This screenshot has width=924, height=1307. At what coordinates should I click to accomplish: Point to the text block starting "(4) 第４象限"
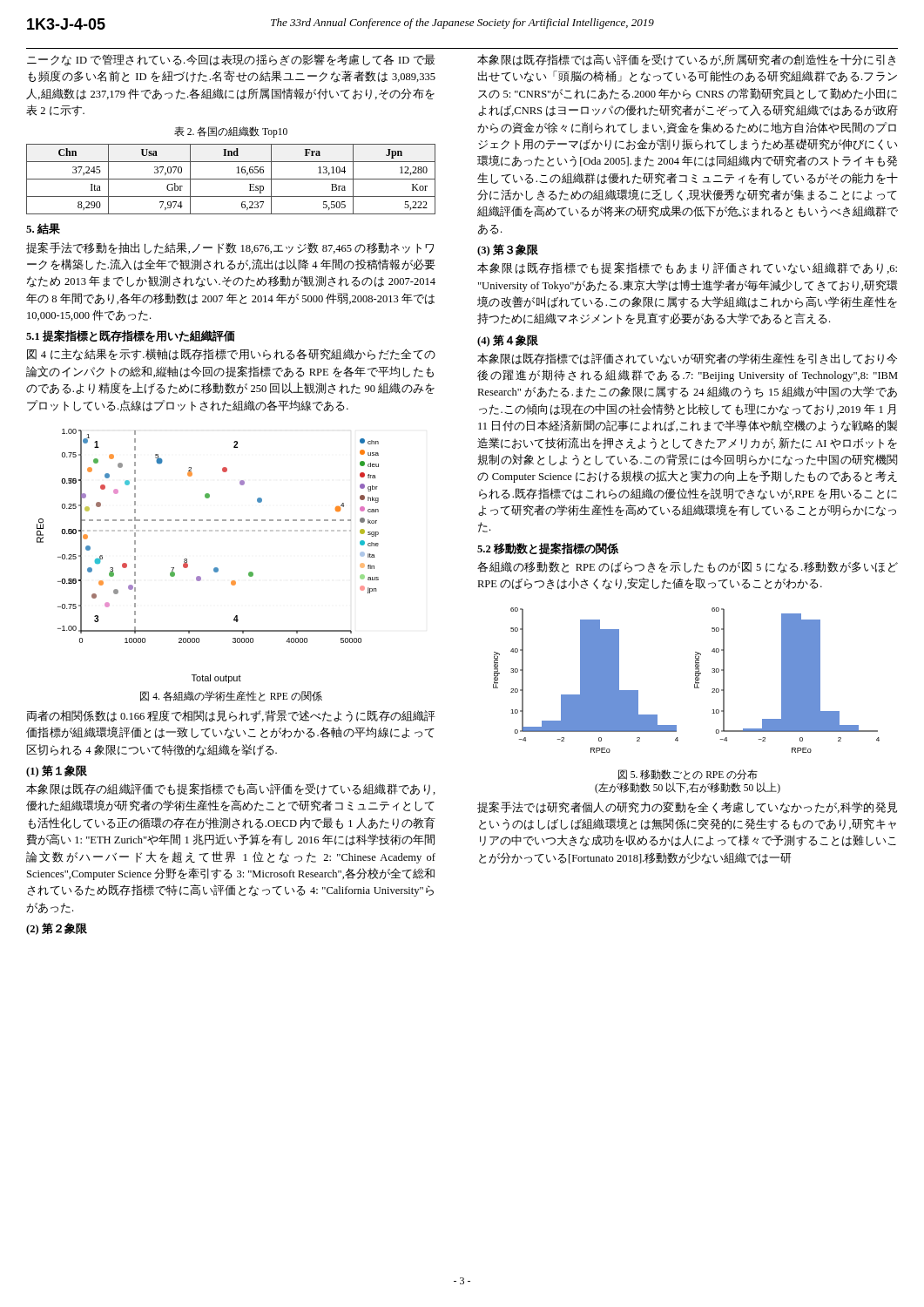508,340
